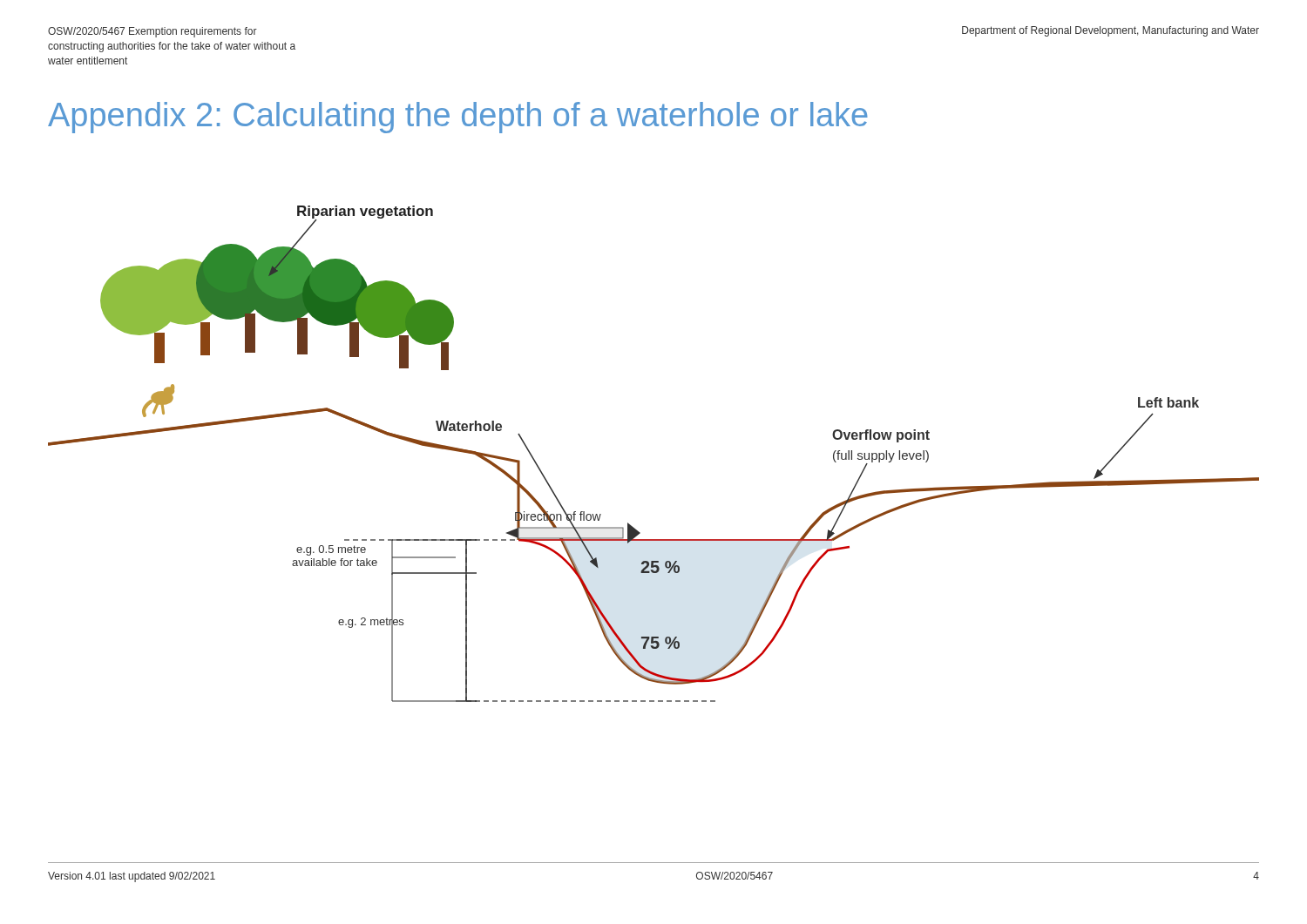Locate the illustration
This screenshot has width=1307, height=924.
pos(654,449)
